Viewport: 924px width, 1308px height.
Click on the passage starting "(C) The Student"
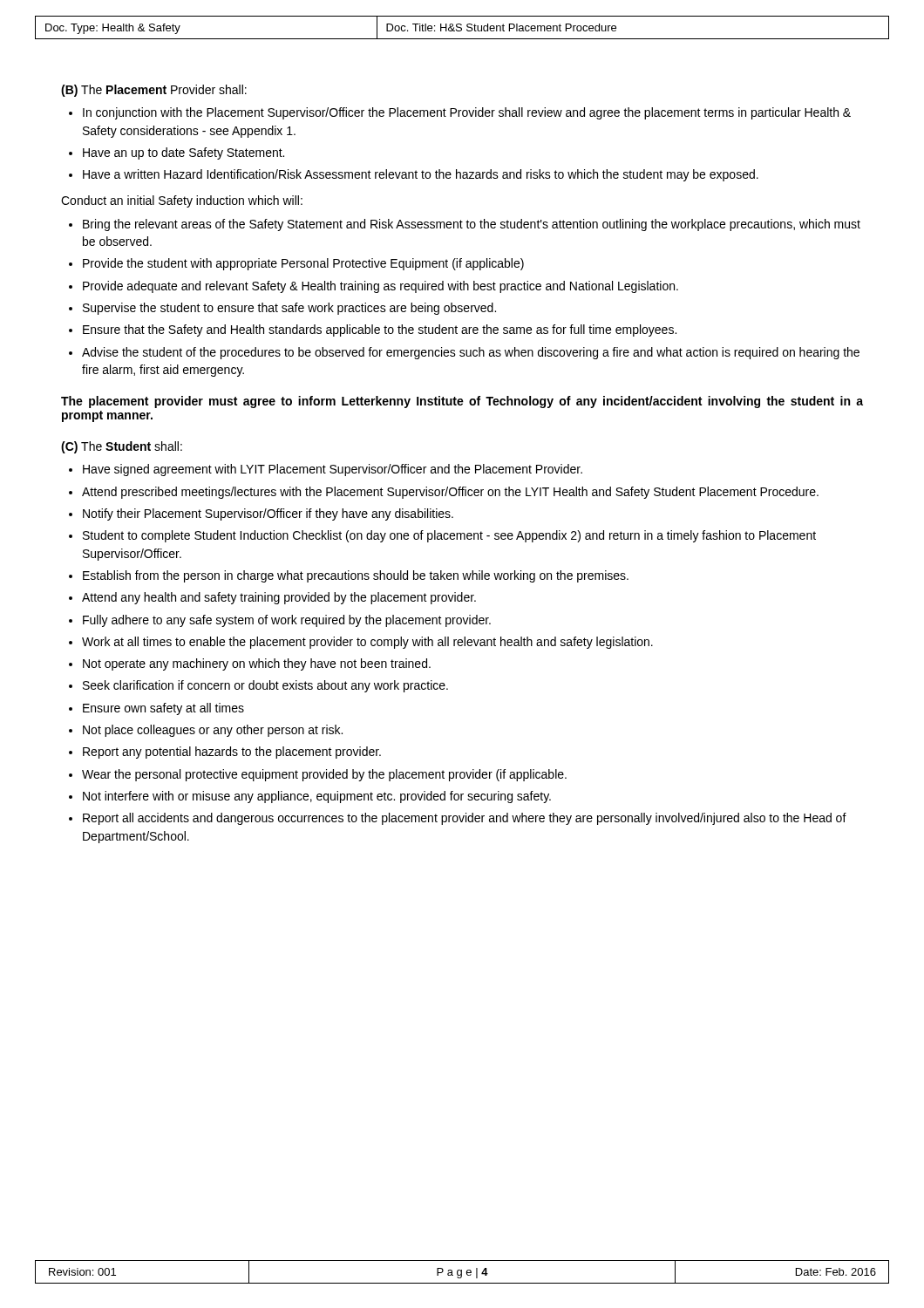(x=122, y=447)
